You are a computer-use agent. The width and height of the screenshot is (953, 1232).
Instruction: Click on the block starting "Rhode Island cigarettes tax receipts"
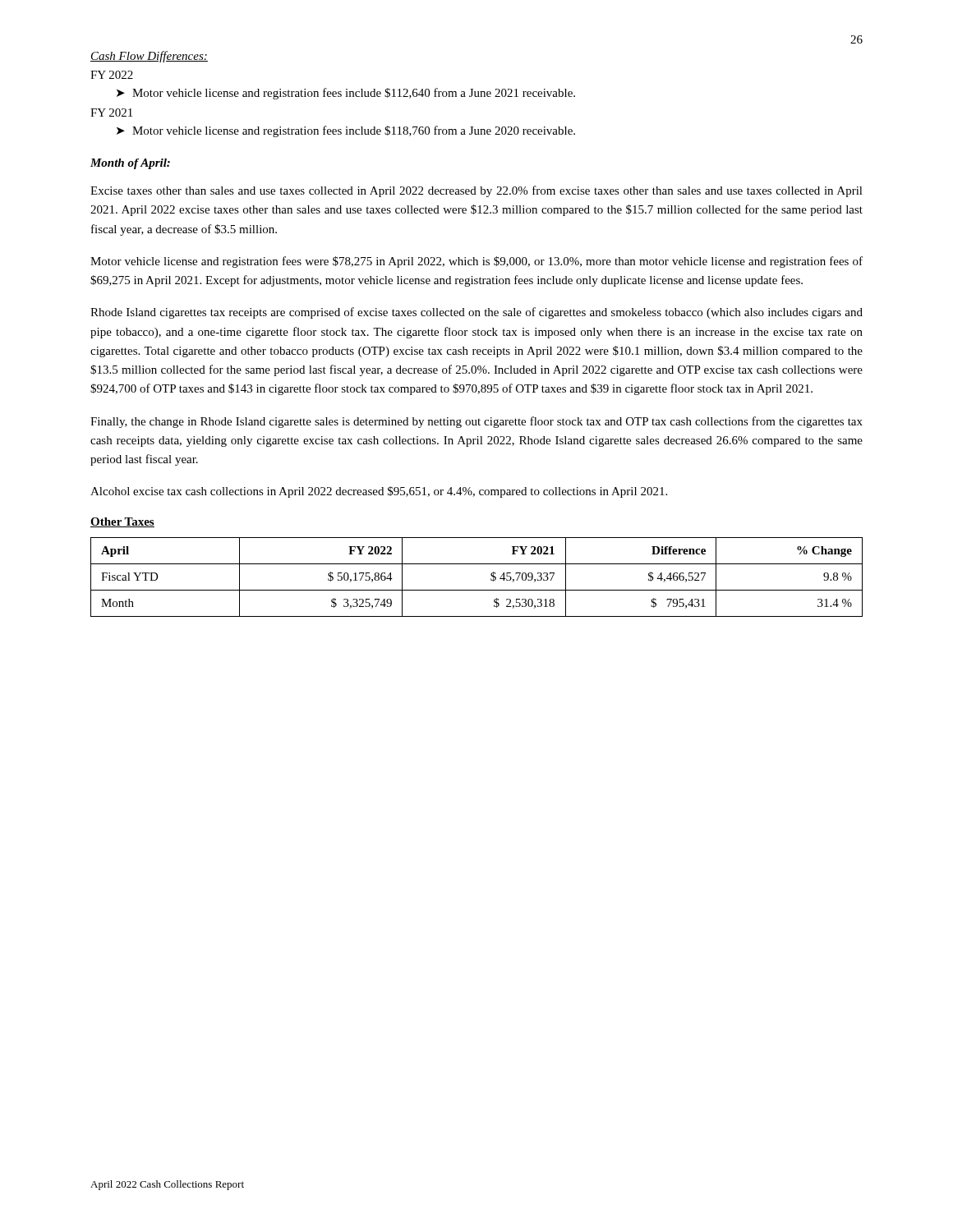[476, 351]
